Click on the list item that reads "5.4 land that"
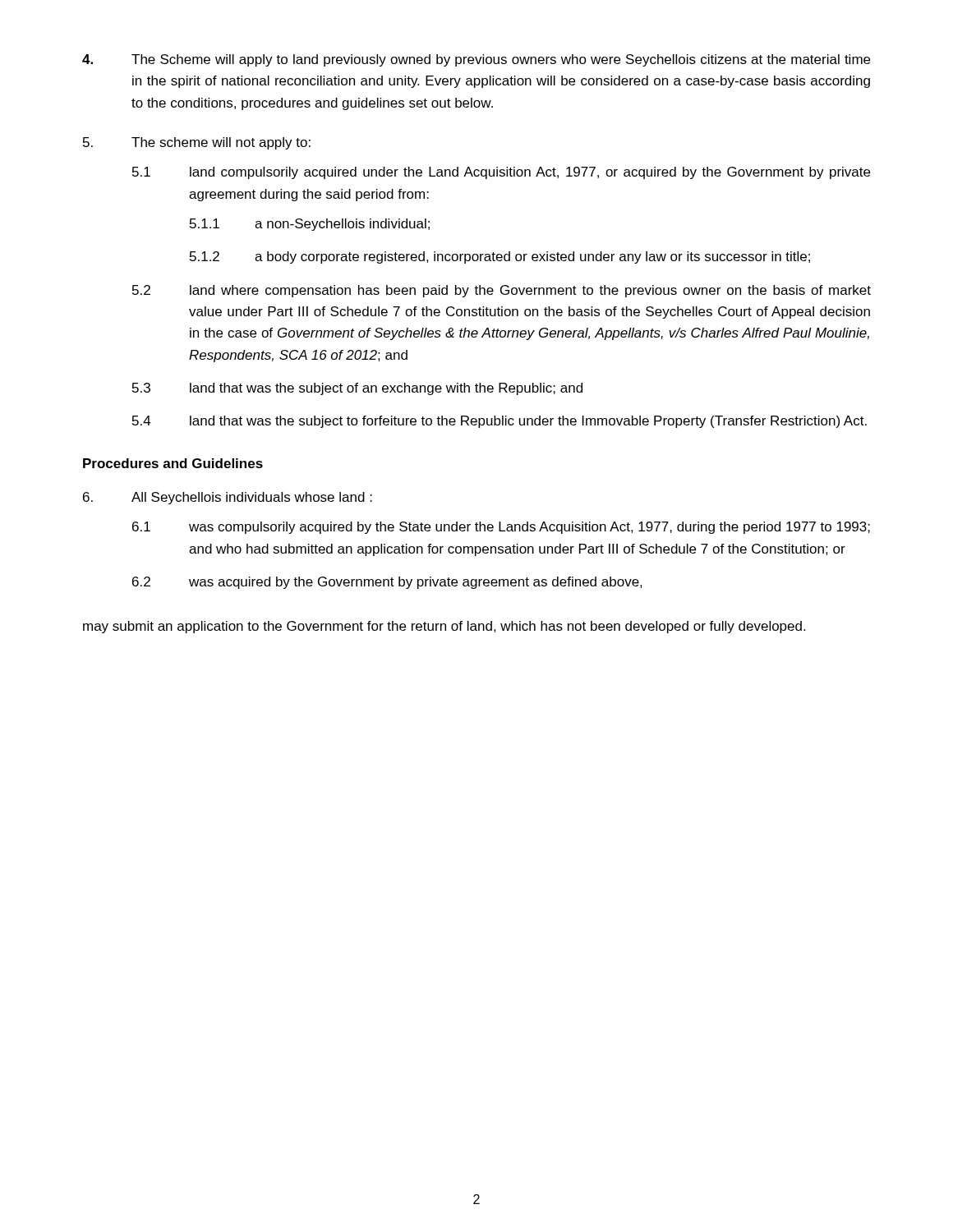Image resolution: width=953 pixels, height=1232 pixels. pos(501,422)
